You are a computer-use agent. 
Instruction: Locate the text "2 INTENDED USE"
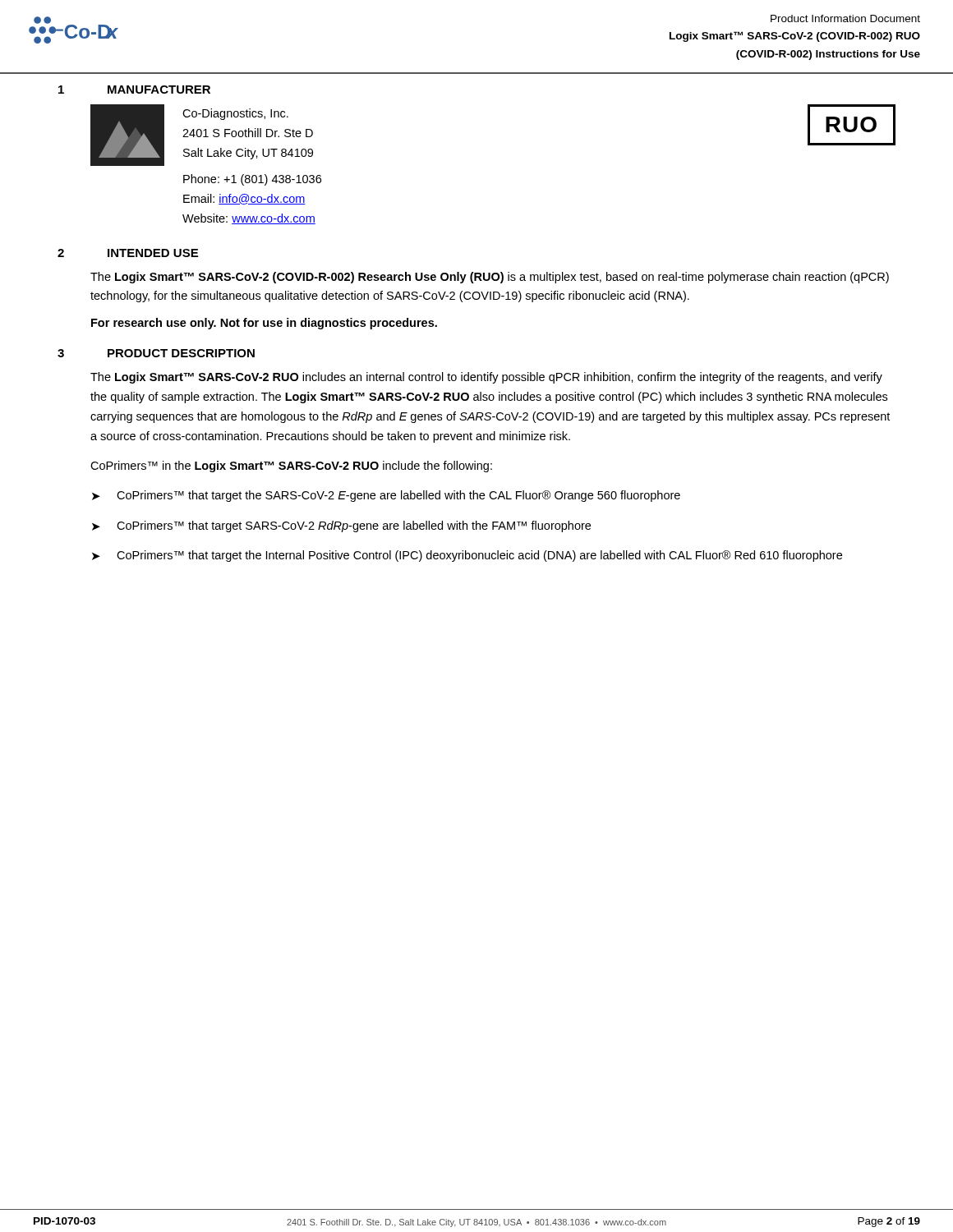pos(128,252)
